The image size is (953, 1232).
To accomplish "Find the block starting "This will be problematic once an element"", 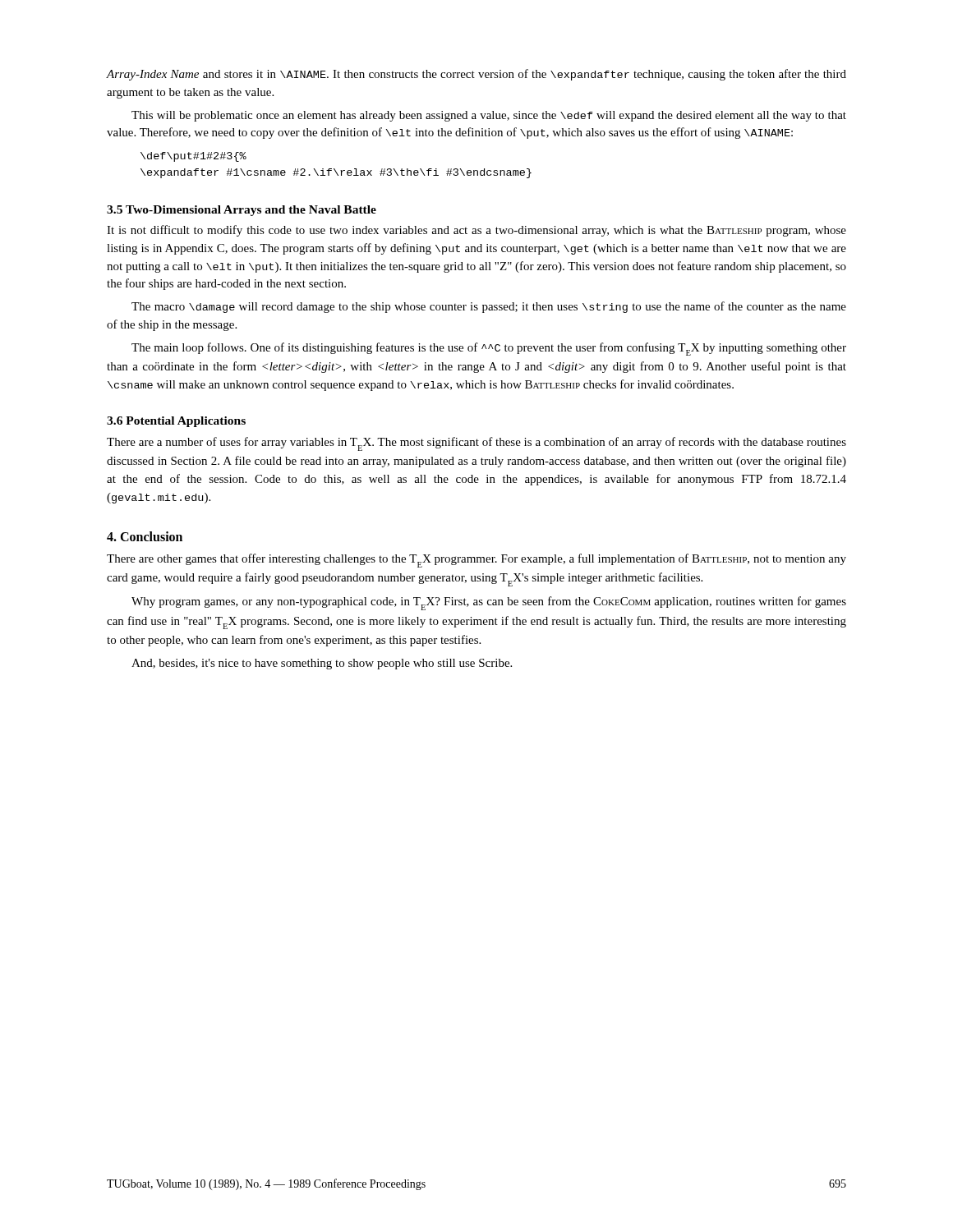I will 476,124.
